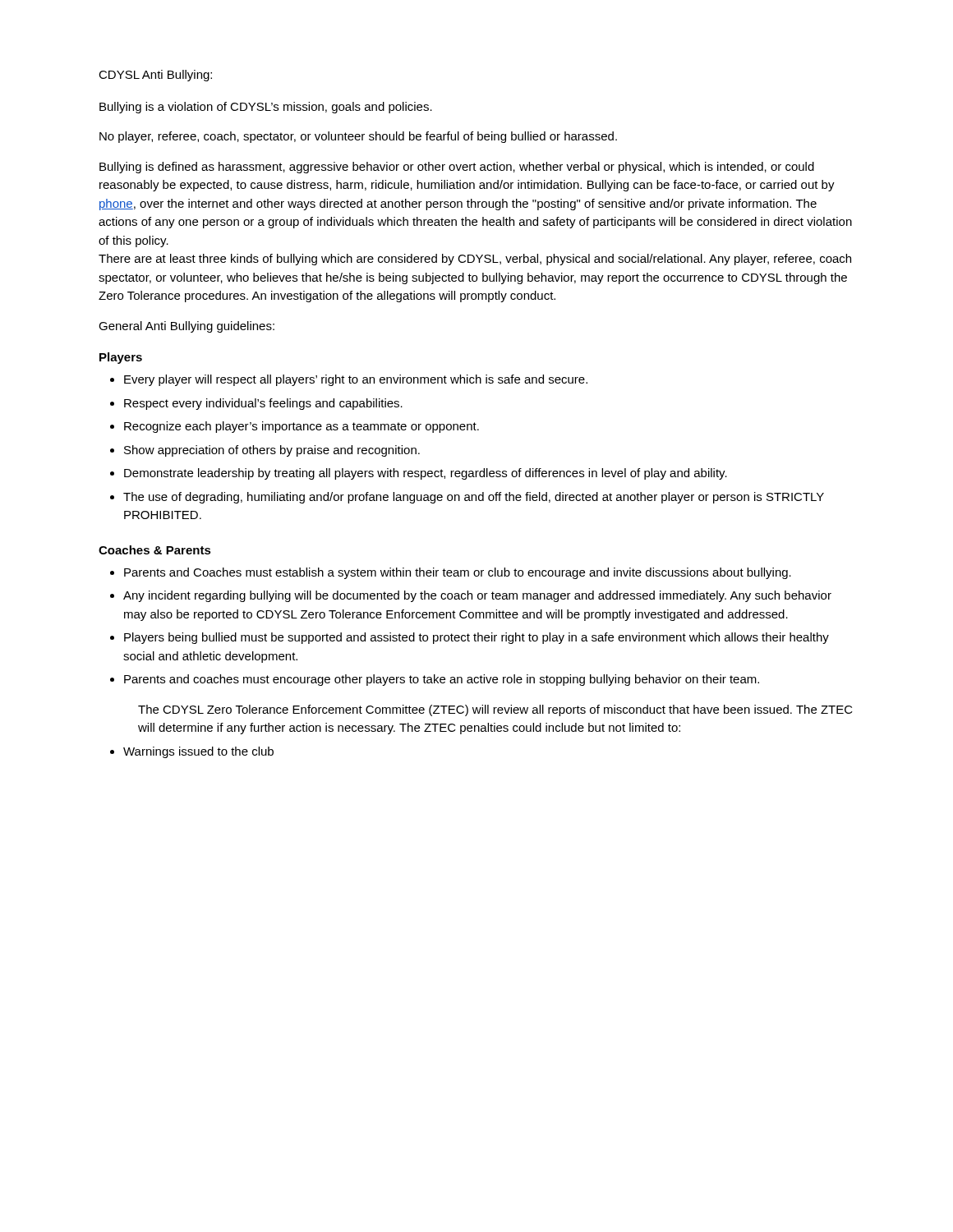Navigate to the region starting "The use of degrading, humiliating"
The height and width of the screenshot is (1232, 953).
pos(474,505)
